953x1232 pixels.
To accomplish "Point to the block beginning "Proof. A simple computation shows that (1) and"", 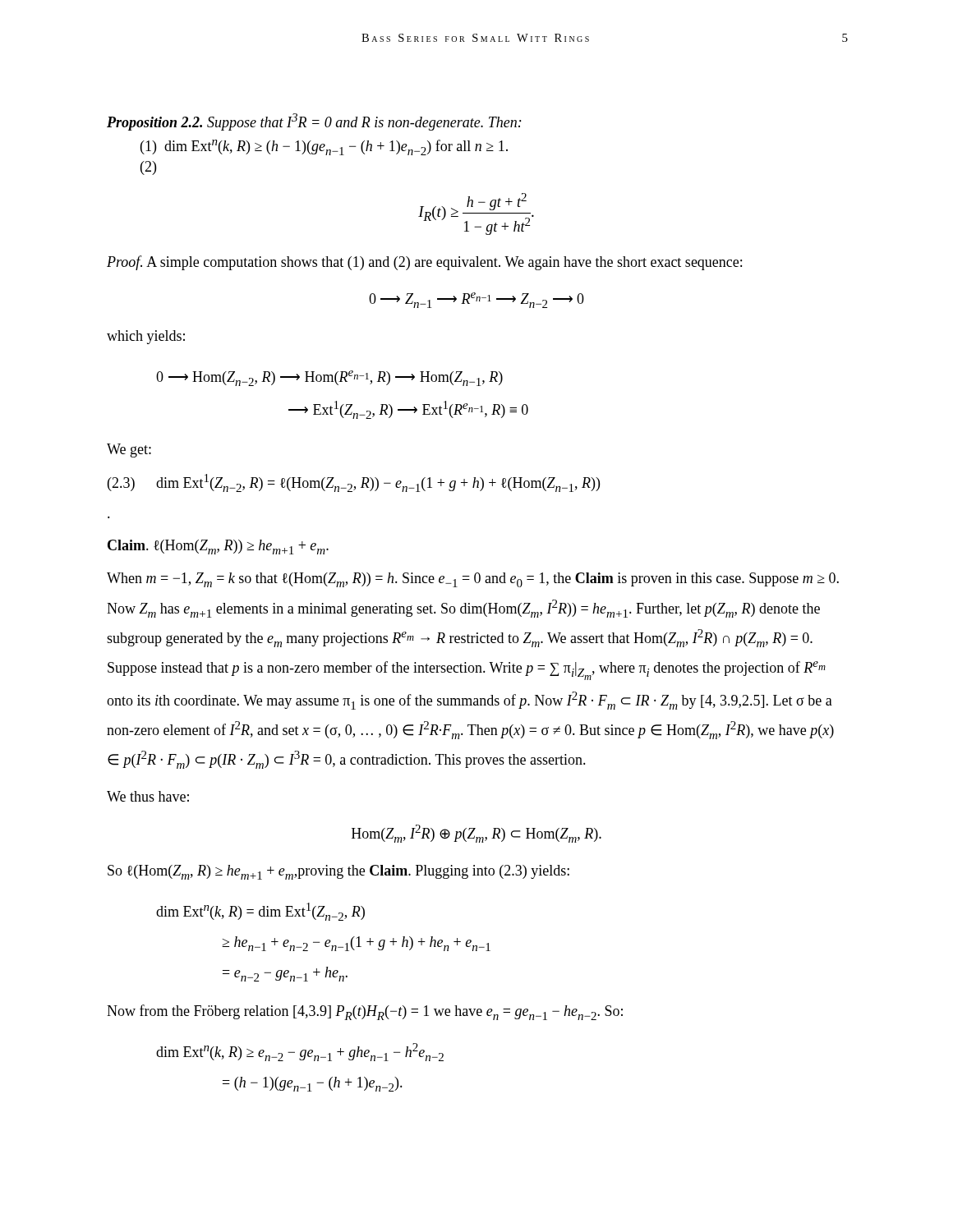I will click(425, 262).
